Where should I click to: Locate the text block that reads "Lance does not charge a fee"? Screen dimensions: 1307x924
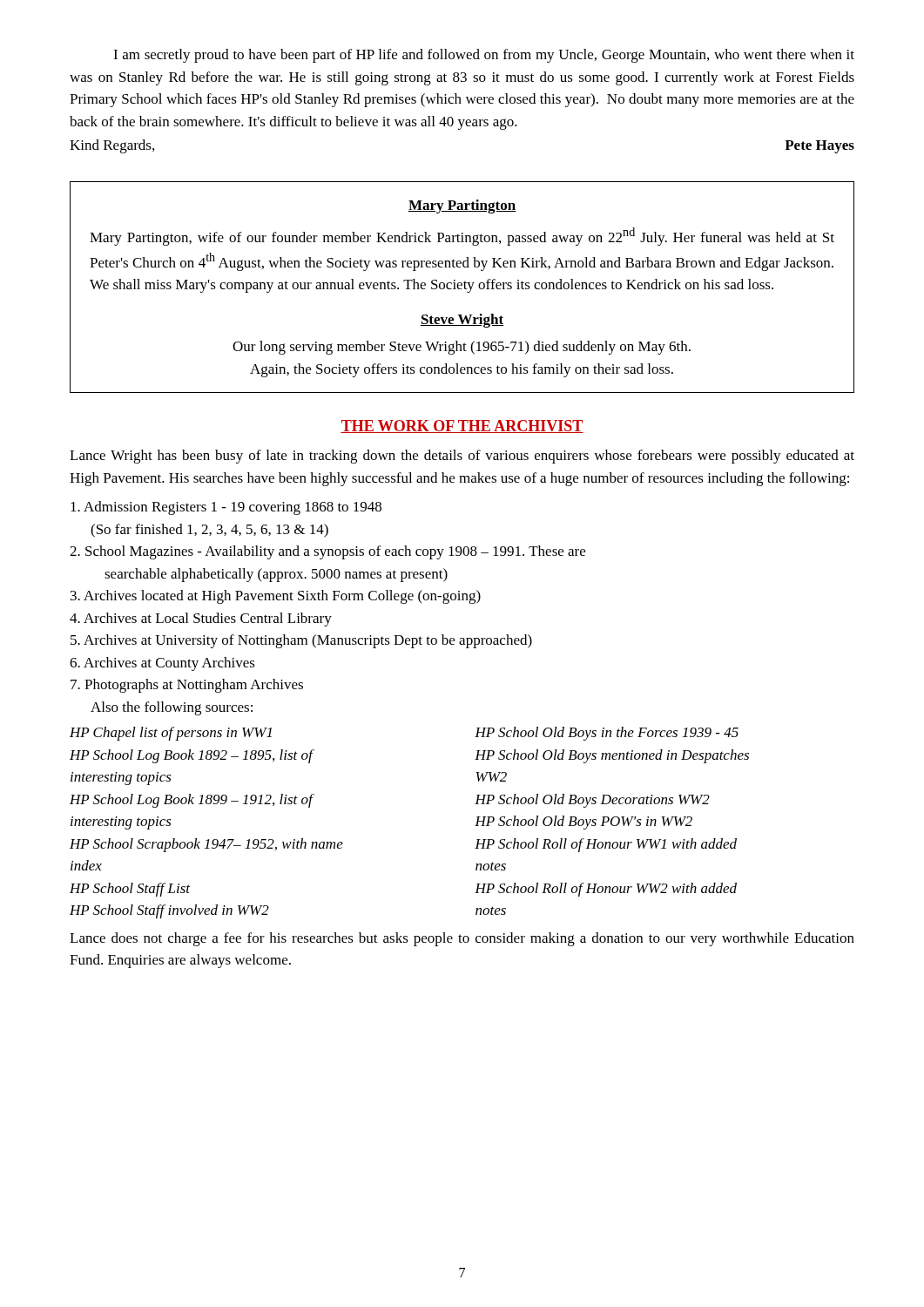pos(462,949)
